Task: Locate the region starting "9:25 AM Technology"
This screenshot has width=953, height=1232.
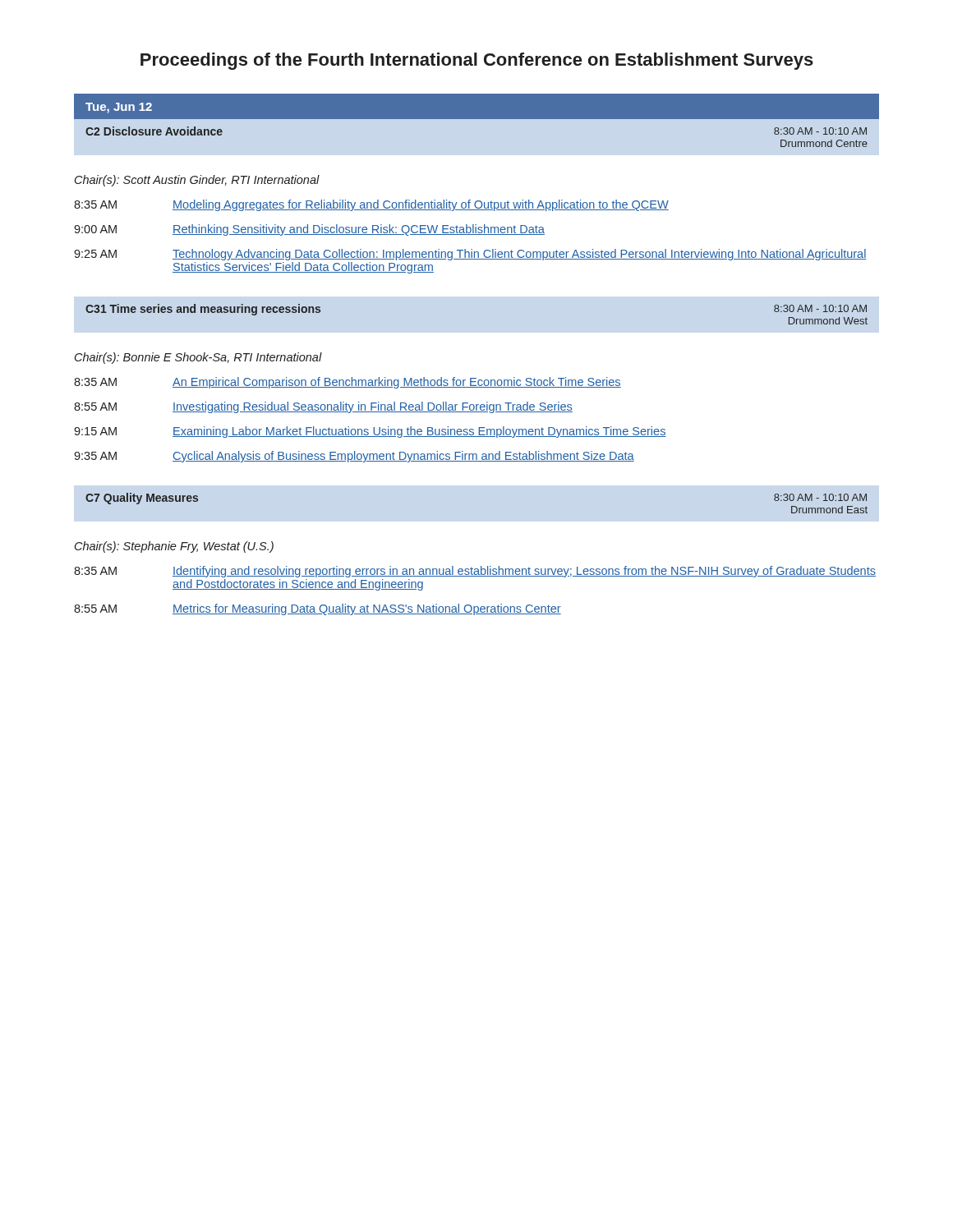Action: click(476, 260)
